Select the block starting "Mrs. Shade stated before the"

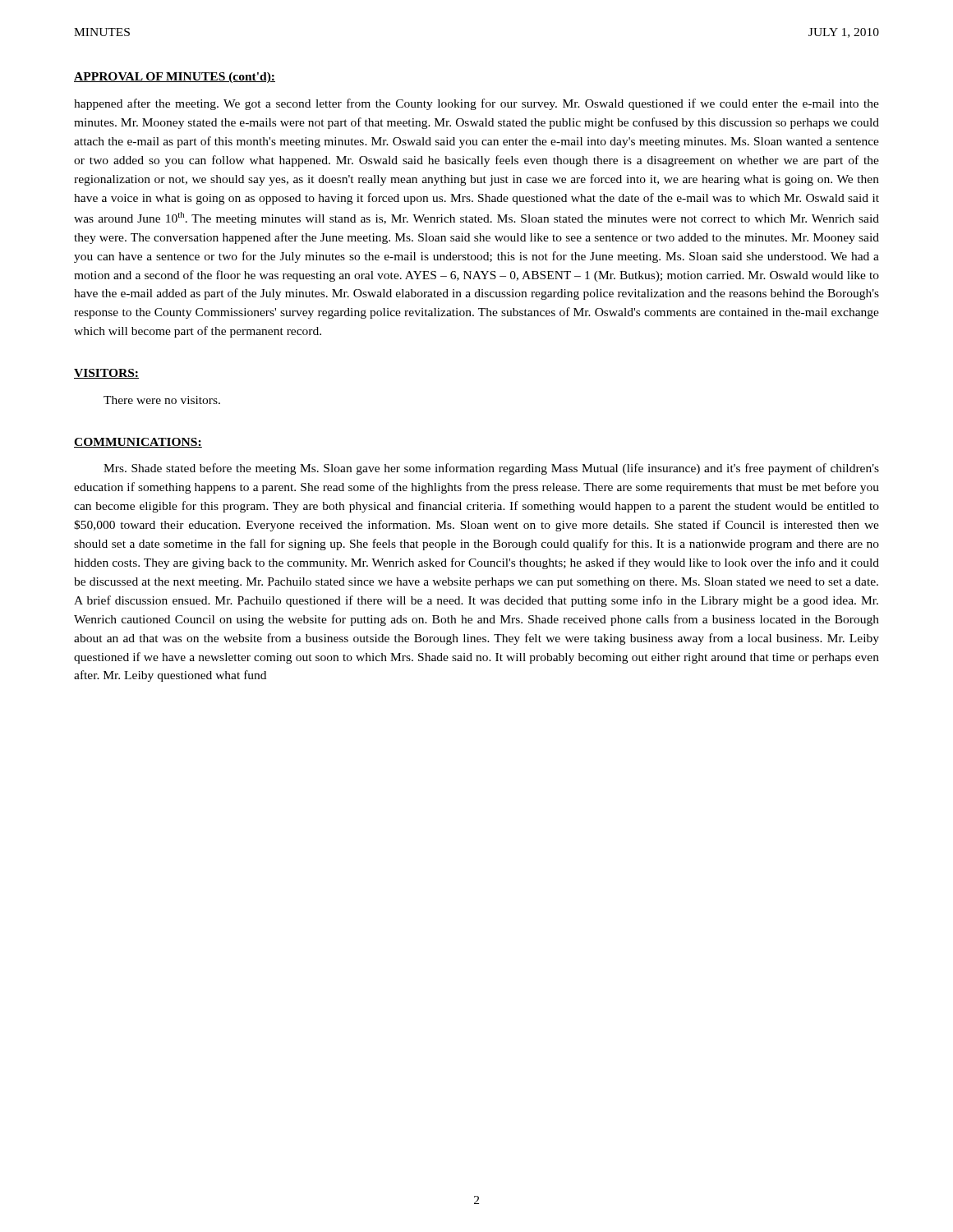[476, 571]
